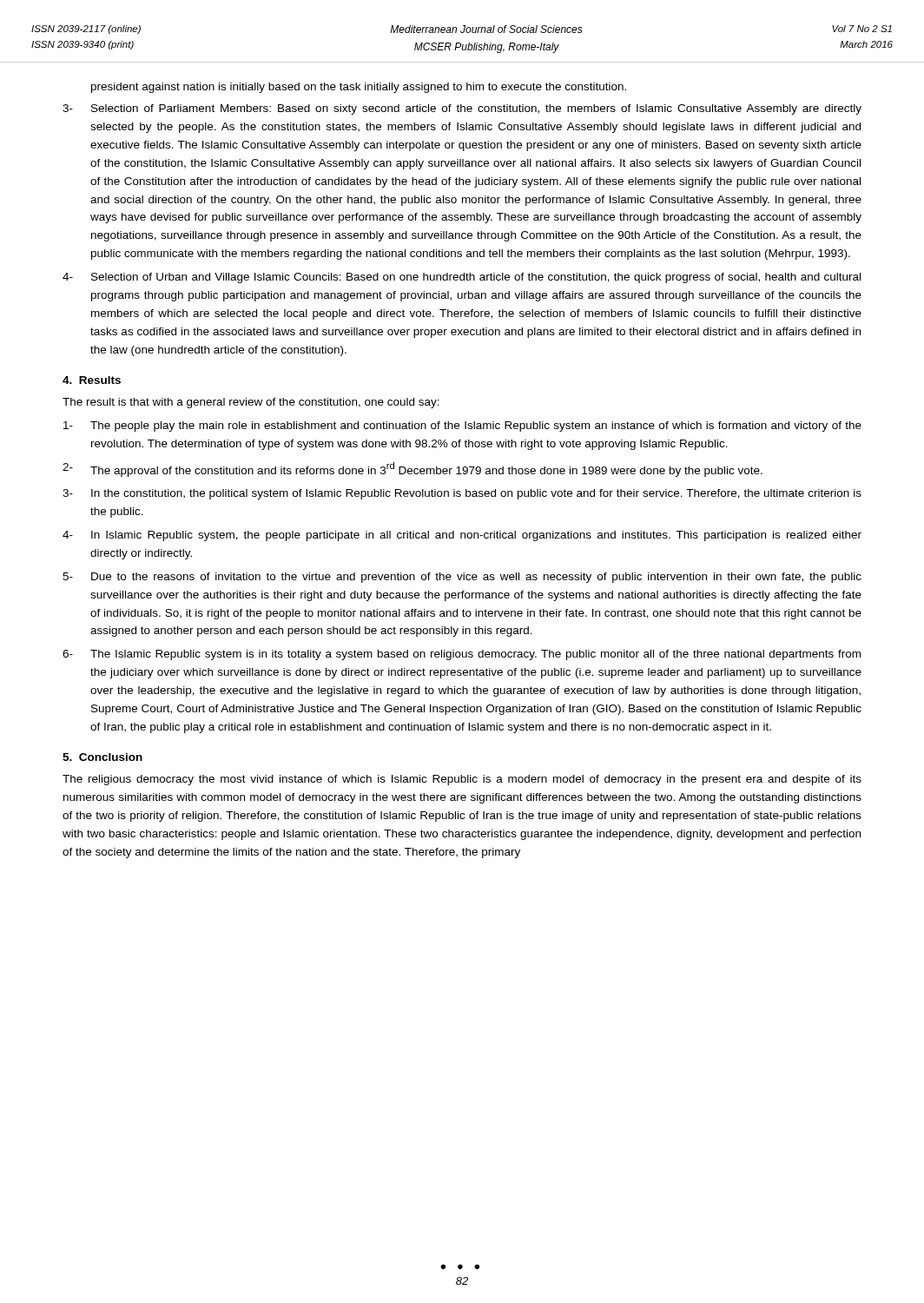Find the list item that reads "6- The Islamic Republic system is in its"
Image resolution: width=924 pixels, height=1303 pixels.
pyautogui.click(x=462, y=691)
